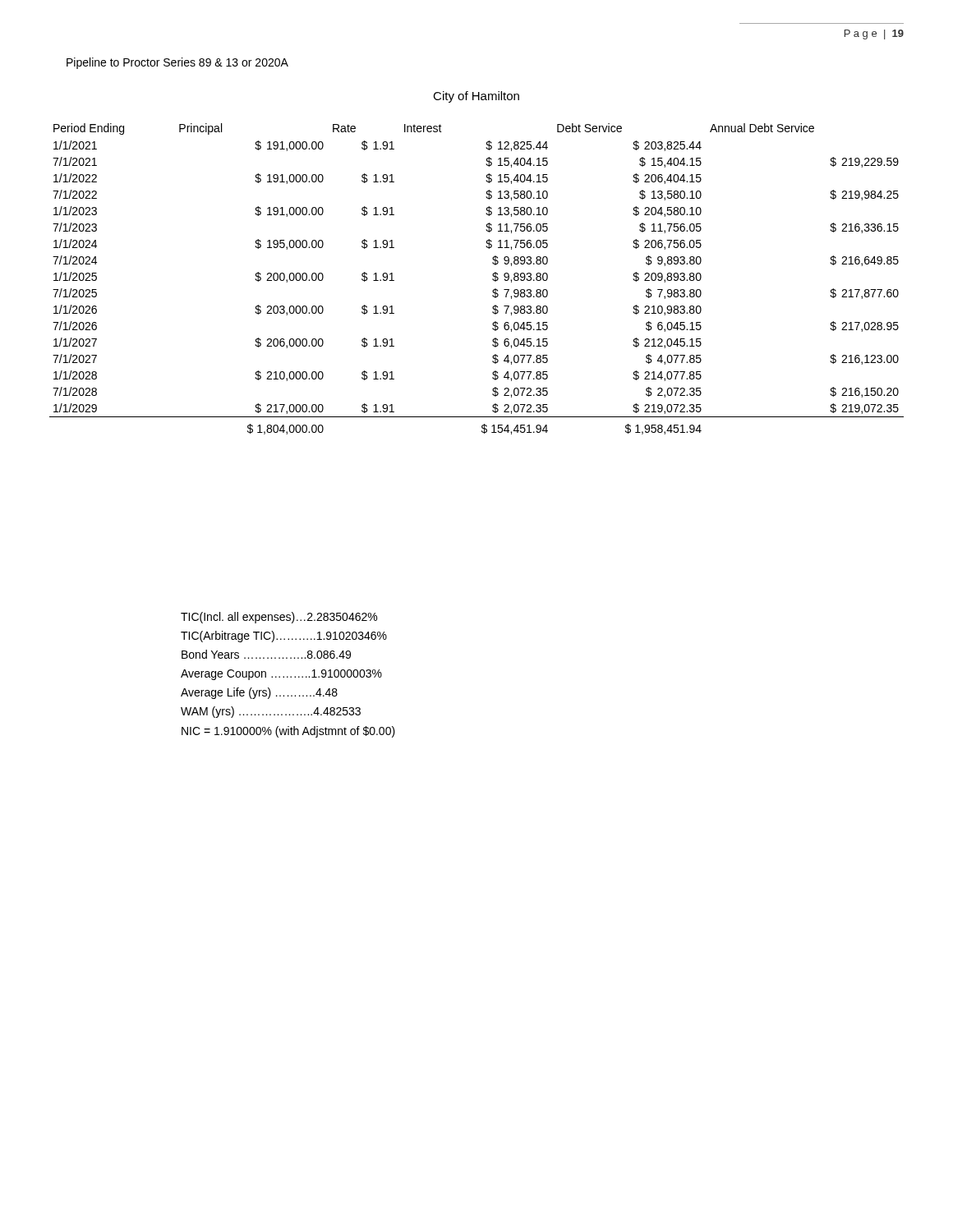Navigate to the text block starting "Pipeline to Proctor Series 89 &"
The width and height of the screenshot is (953, 1232).
177,62
